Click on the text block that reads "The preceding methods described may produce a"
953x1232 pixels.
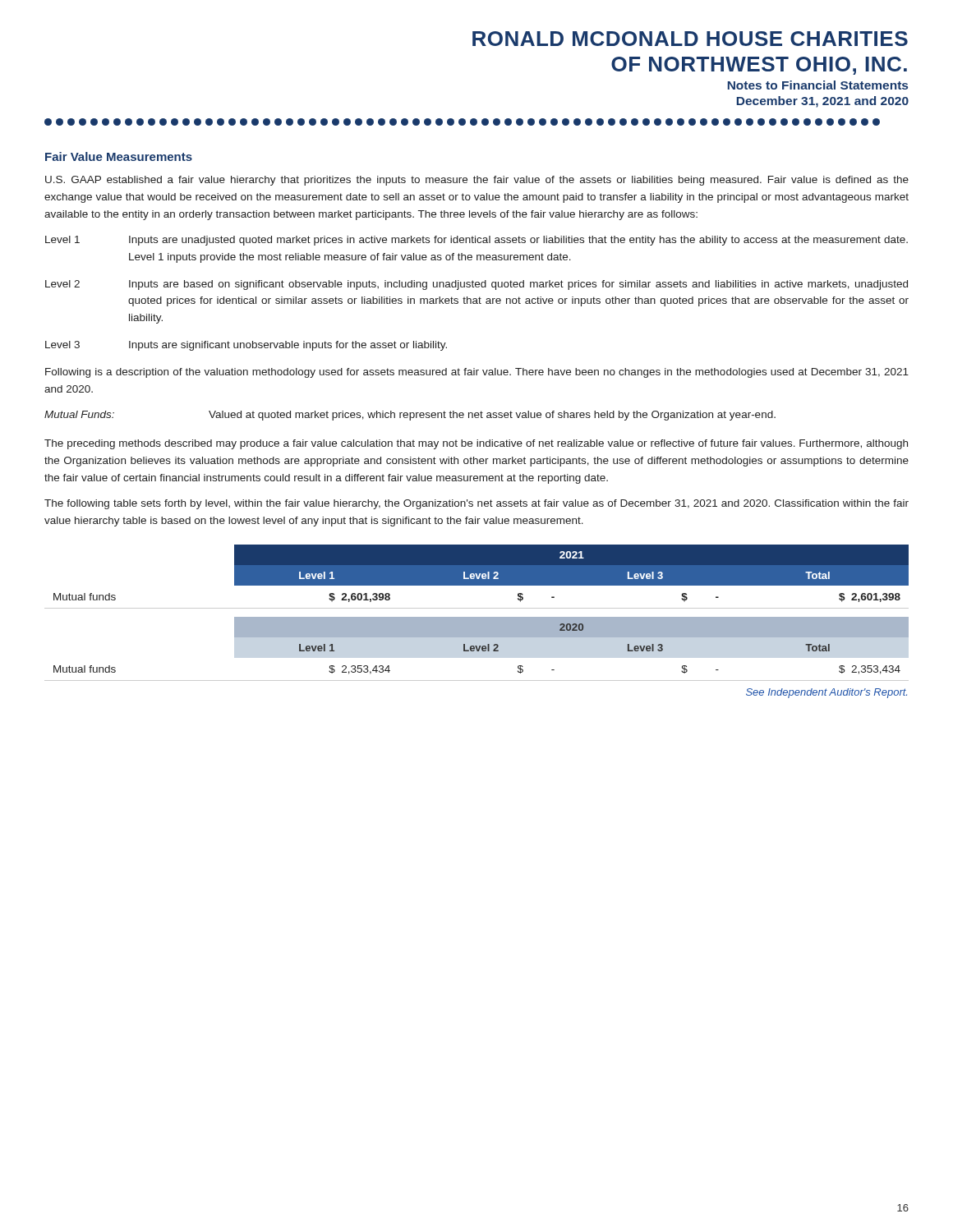coord(476,460)
